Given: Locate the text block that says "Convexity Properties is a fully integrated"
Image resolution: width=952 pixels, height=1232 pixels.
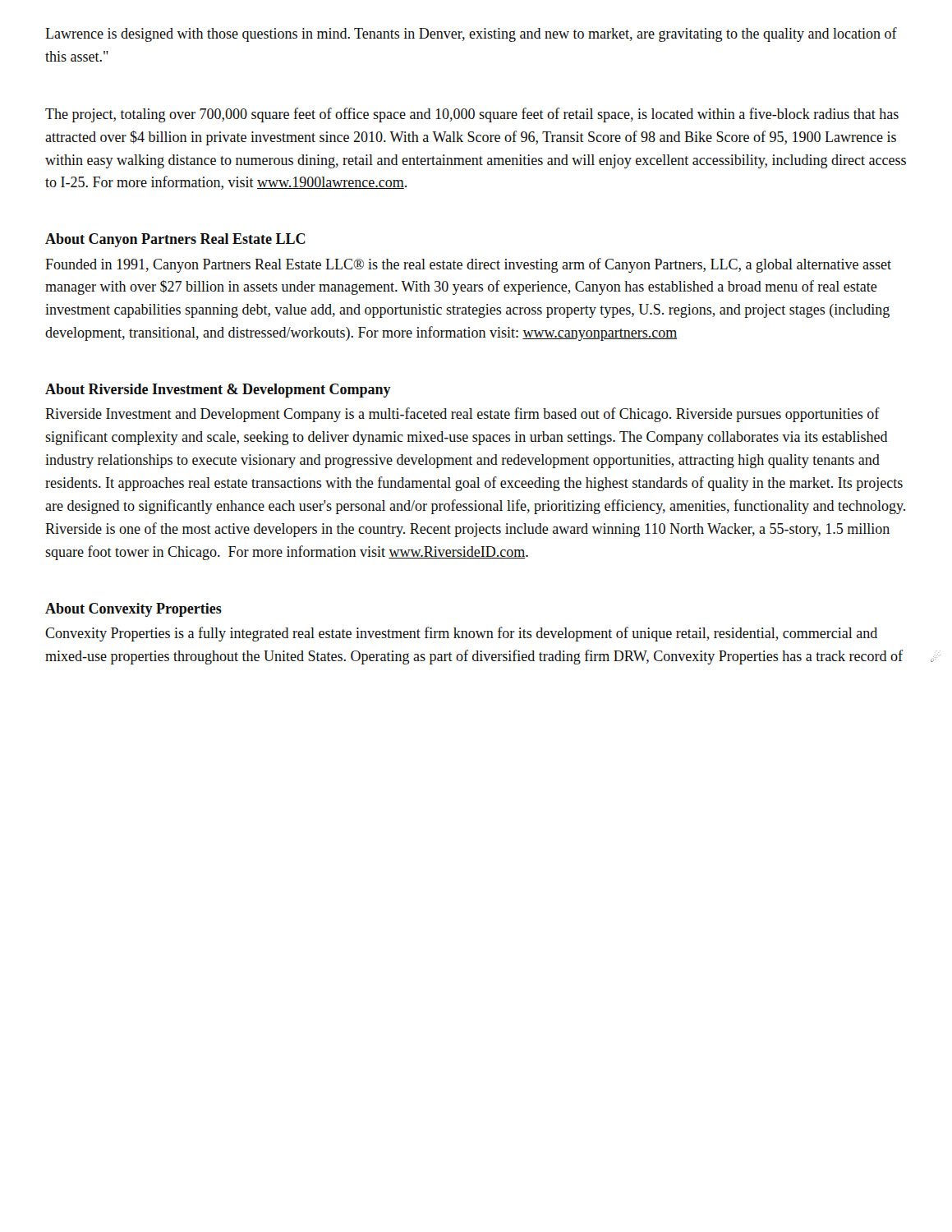Looking at the screenshot, I should pos(476,646).
